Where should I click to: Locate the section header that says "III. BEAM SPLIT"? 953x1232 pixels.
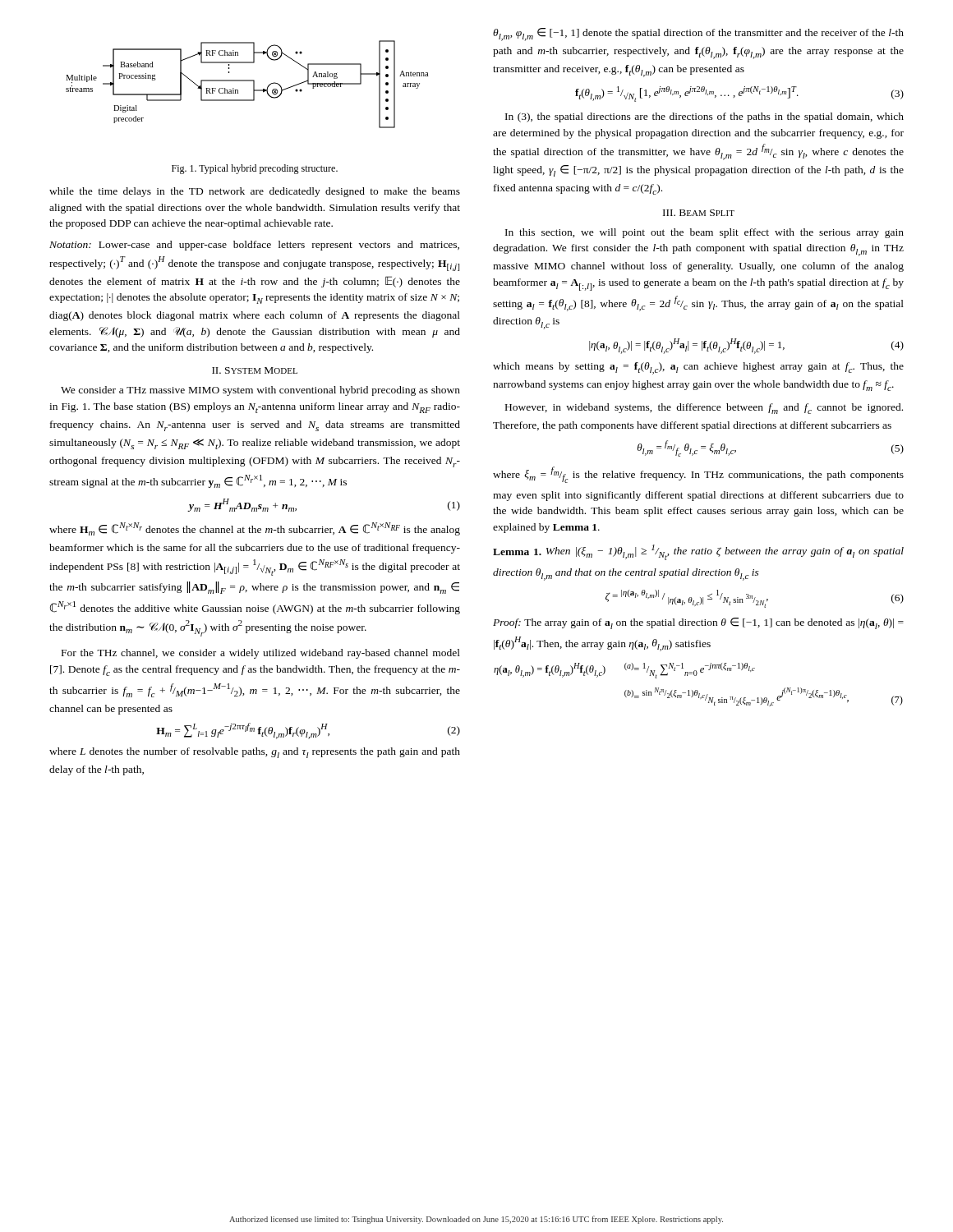(698, 212)
